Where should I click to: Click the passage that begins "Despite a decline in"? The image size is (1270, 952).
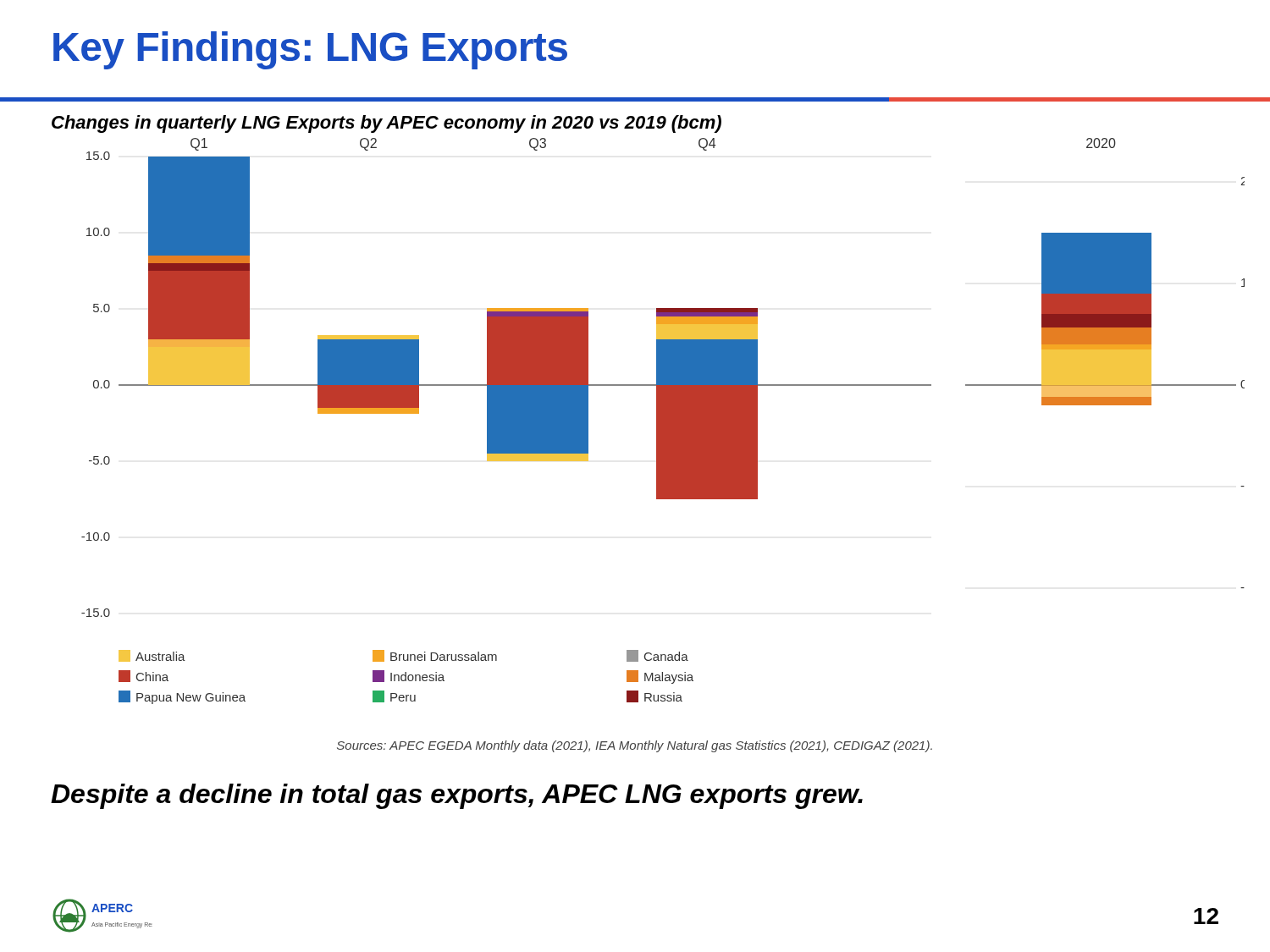(x=458, y=794)
